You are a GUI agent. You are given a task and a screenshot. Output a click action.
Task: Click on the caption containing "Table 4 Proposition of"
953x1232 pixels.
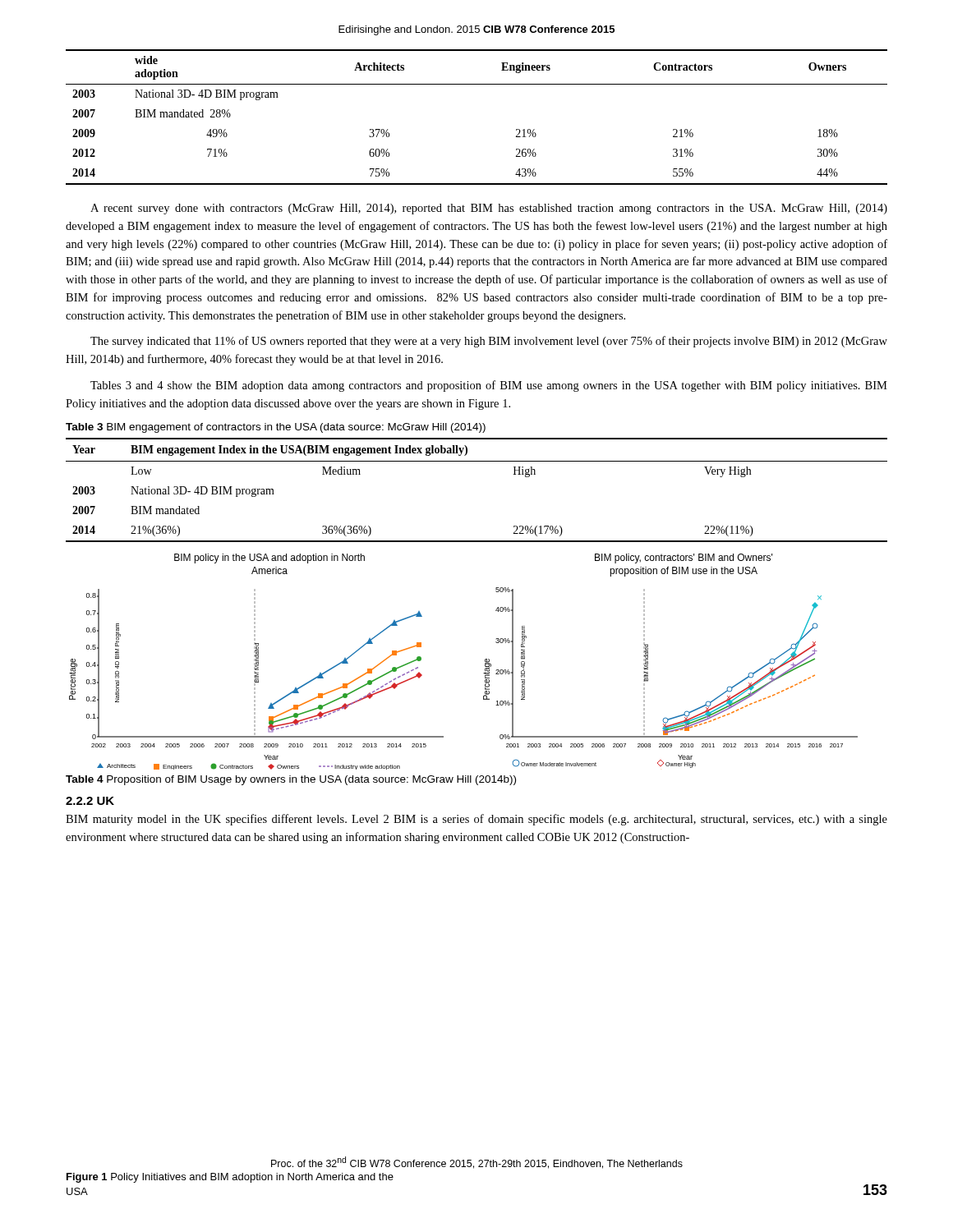(x=291, y=779)
